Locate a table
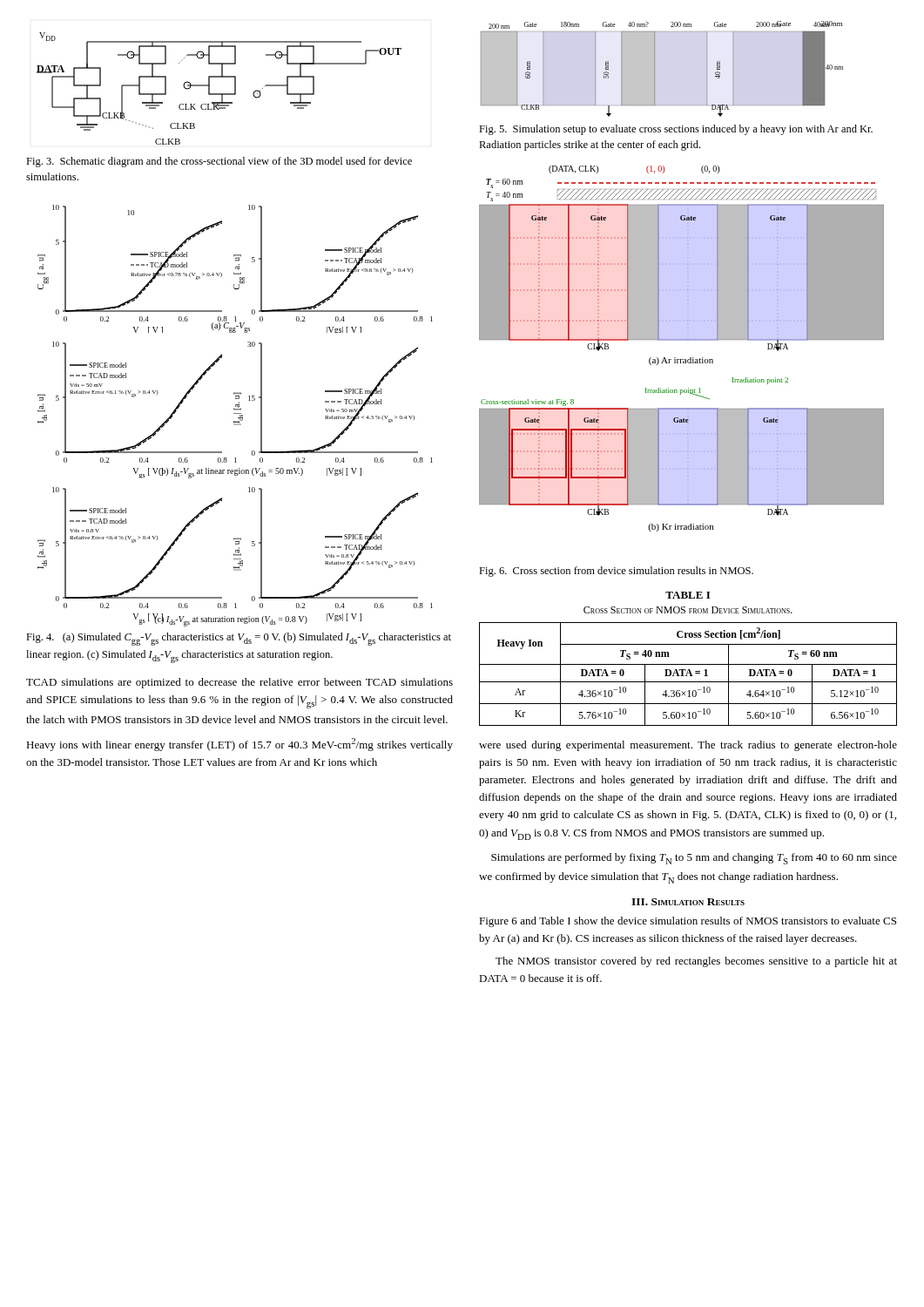This screenshot has width=924, height=1307. 688,674
